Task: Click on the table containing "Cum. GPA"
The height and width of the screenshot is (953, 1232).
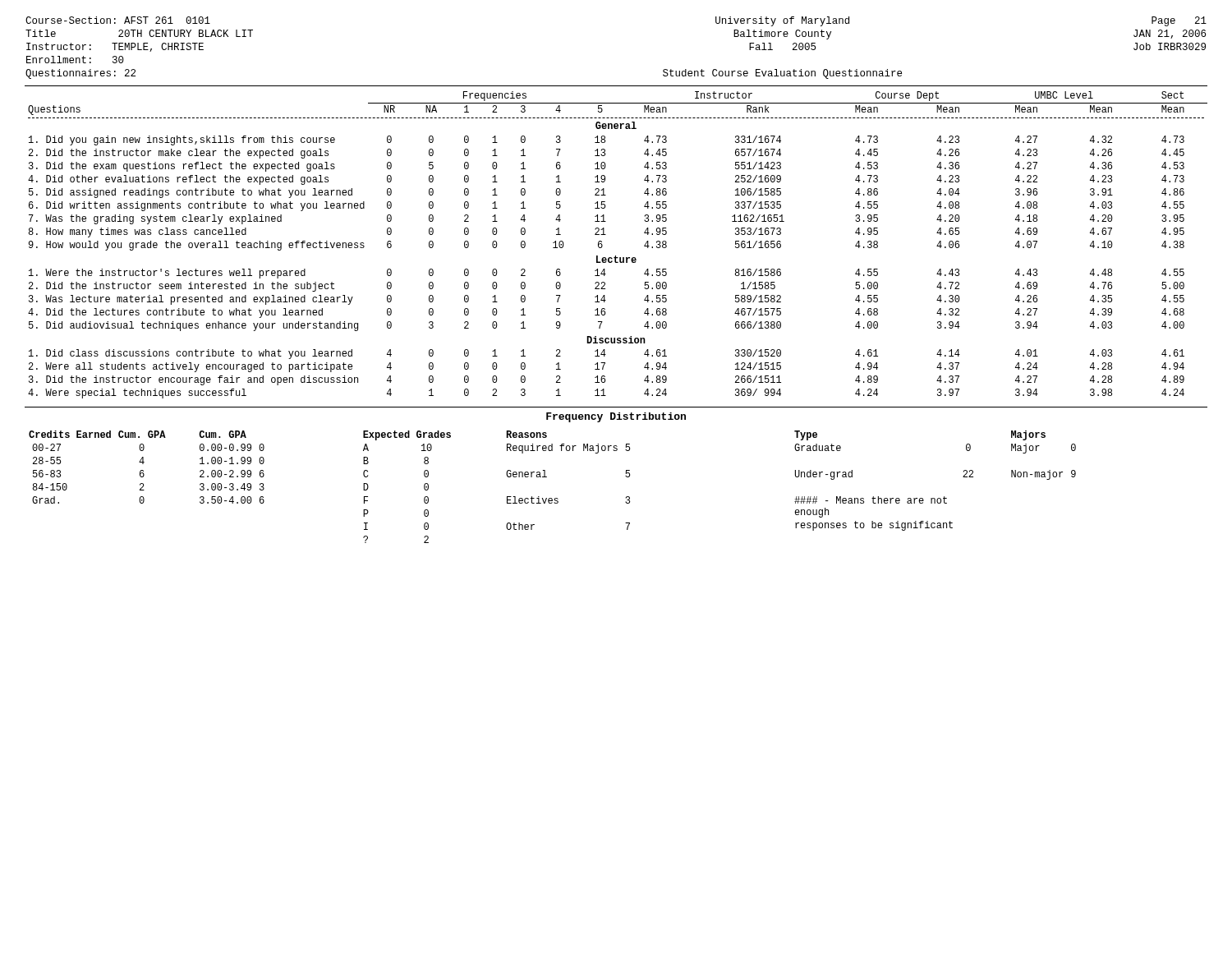Action: [x=616, y=488]
